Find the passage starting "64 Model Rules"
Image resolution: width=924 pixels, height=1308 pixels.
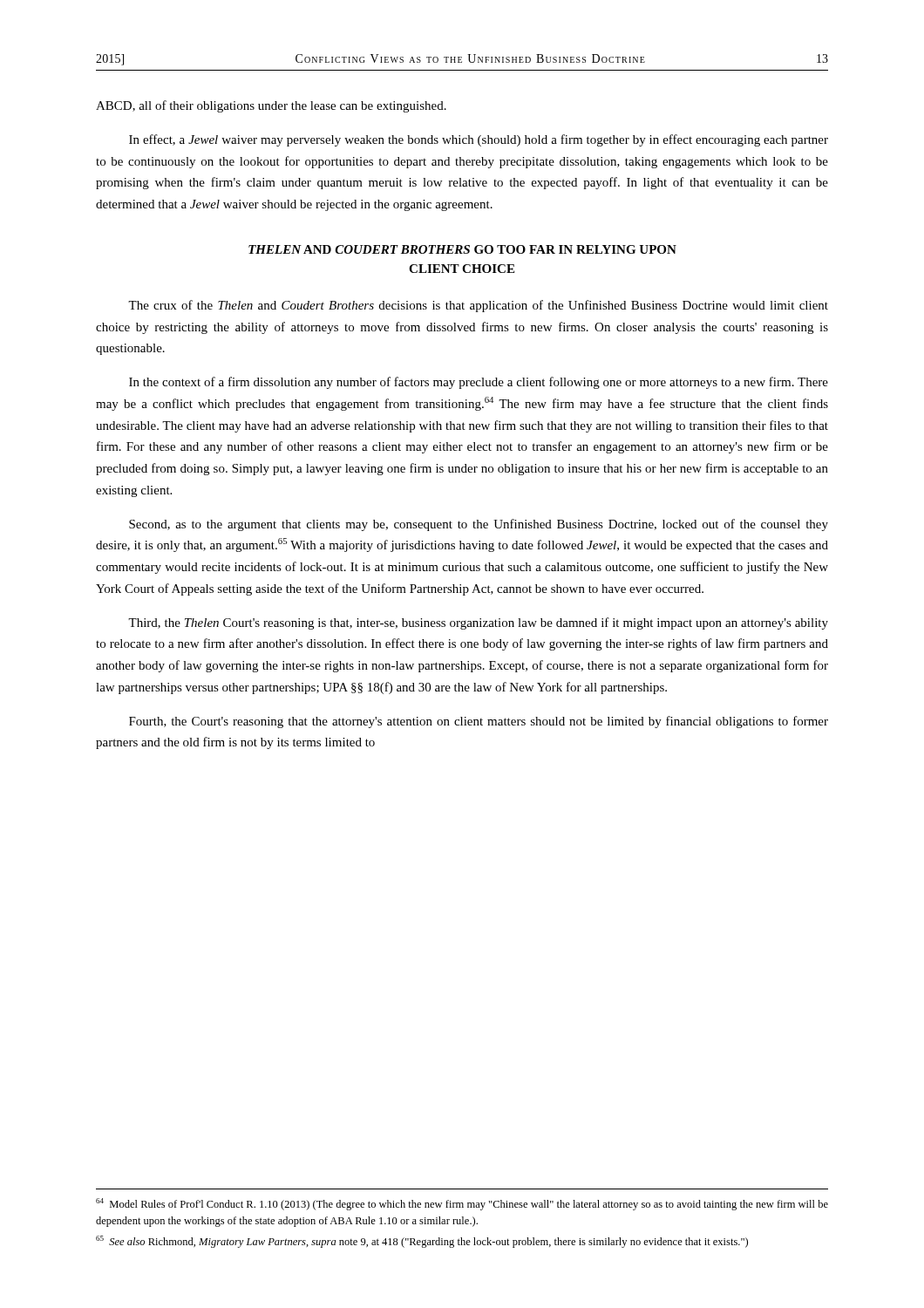[462, 1211]
